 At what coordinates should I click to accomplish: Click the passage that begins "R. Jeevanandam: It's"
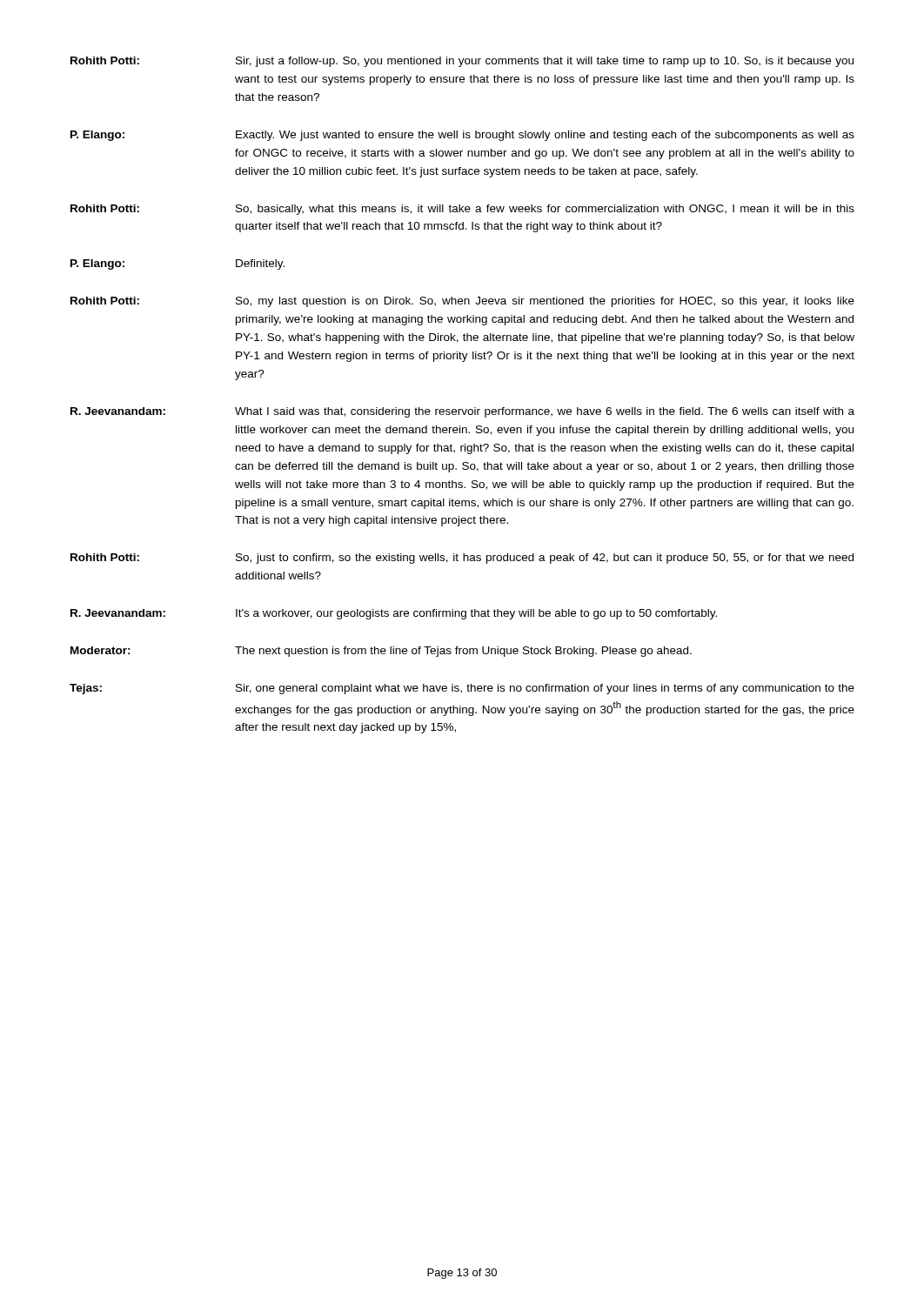462,614
